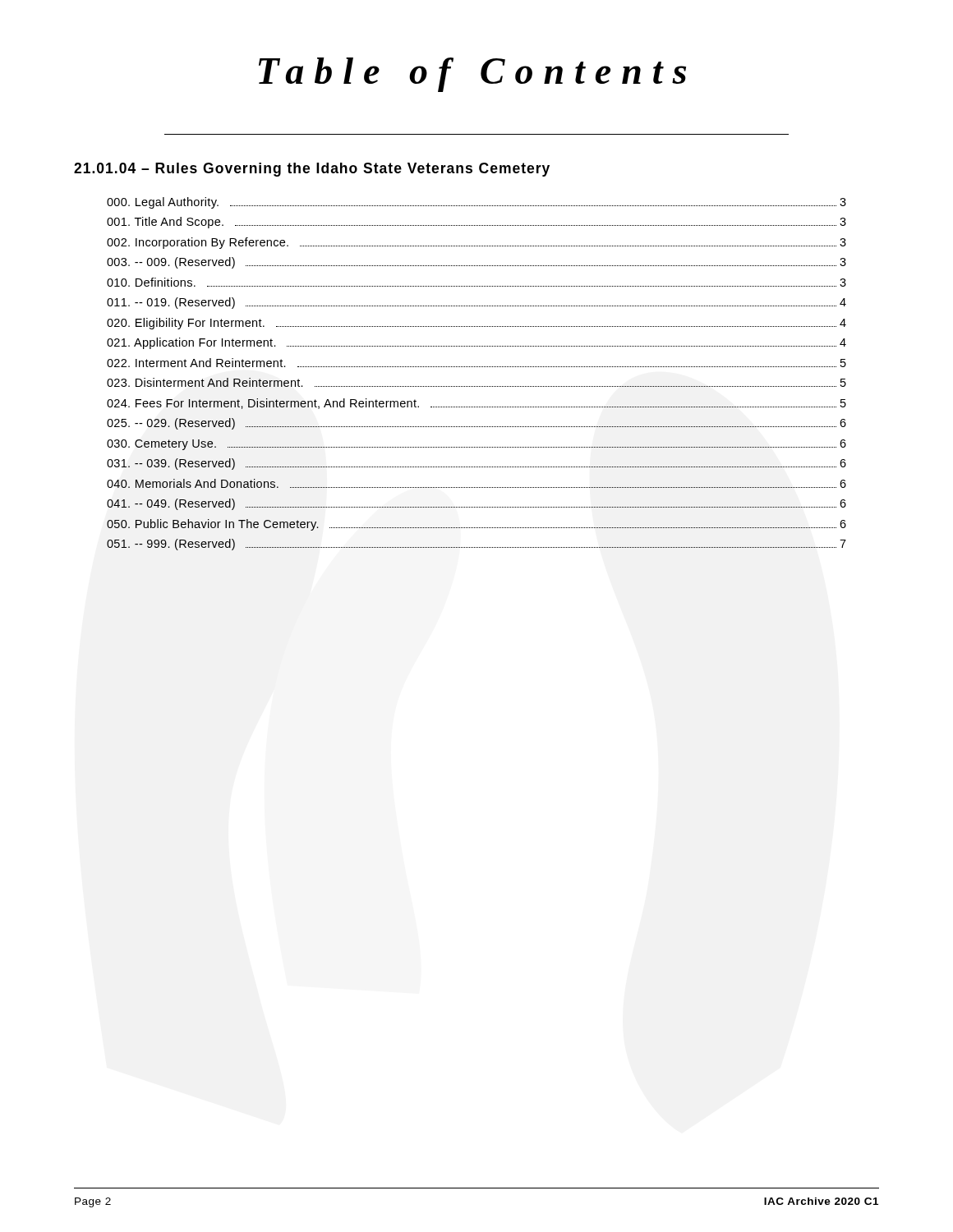Locate the block starting "020. Eligibility For Interment. 4"
Viewport: 953px width, 1232px height.
click(476, 323)
